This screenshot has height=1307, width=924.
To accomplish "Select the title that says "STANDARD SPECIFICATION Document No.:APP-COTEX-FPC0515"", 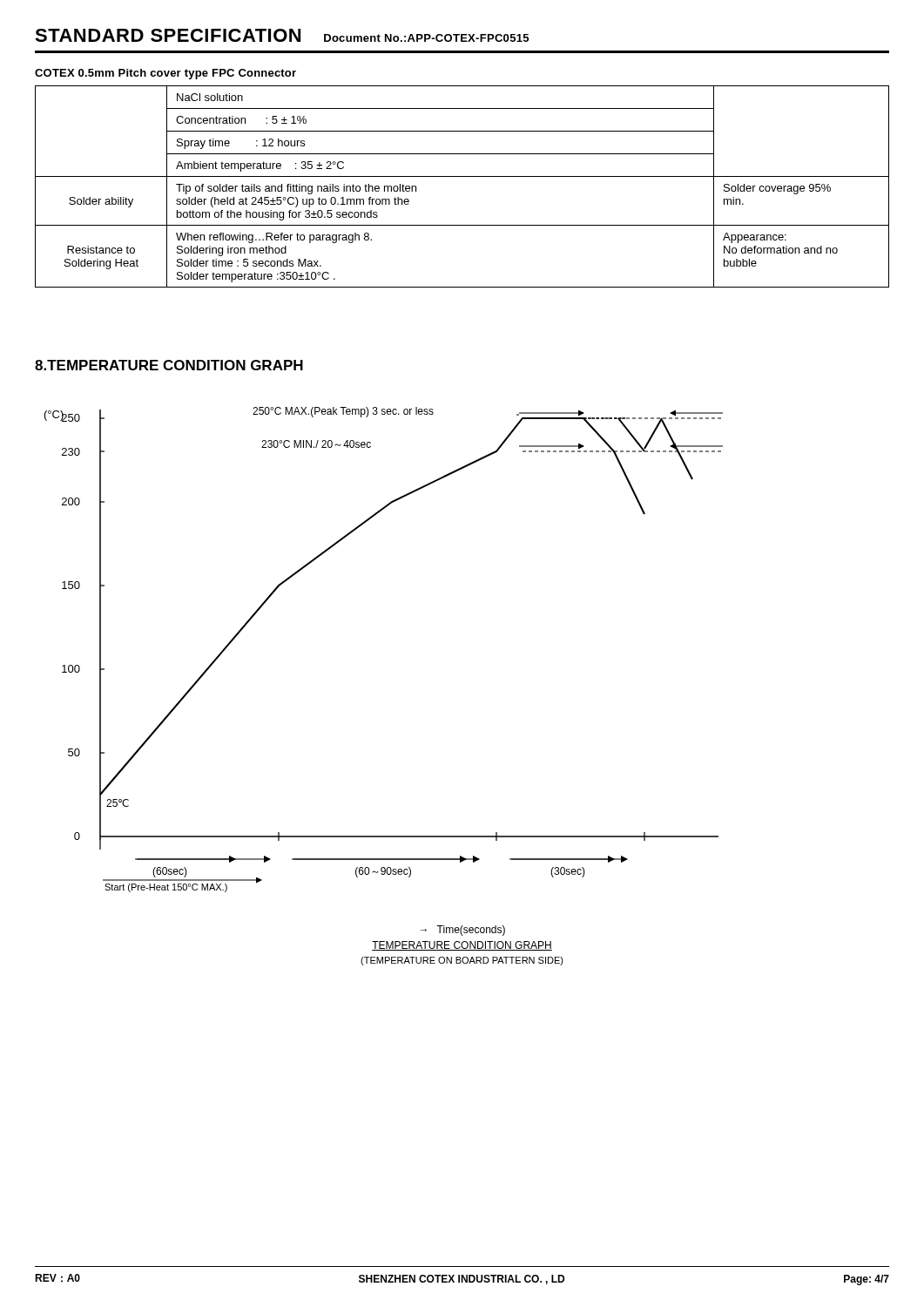I will point(282,36).
